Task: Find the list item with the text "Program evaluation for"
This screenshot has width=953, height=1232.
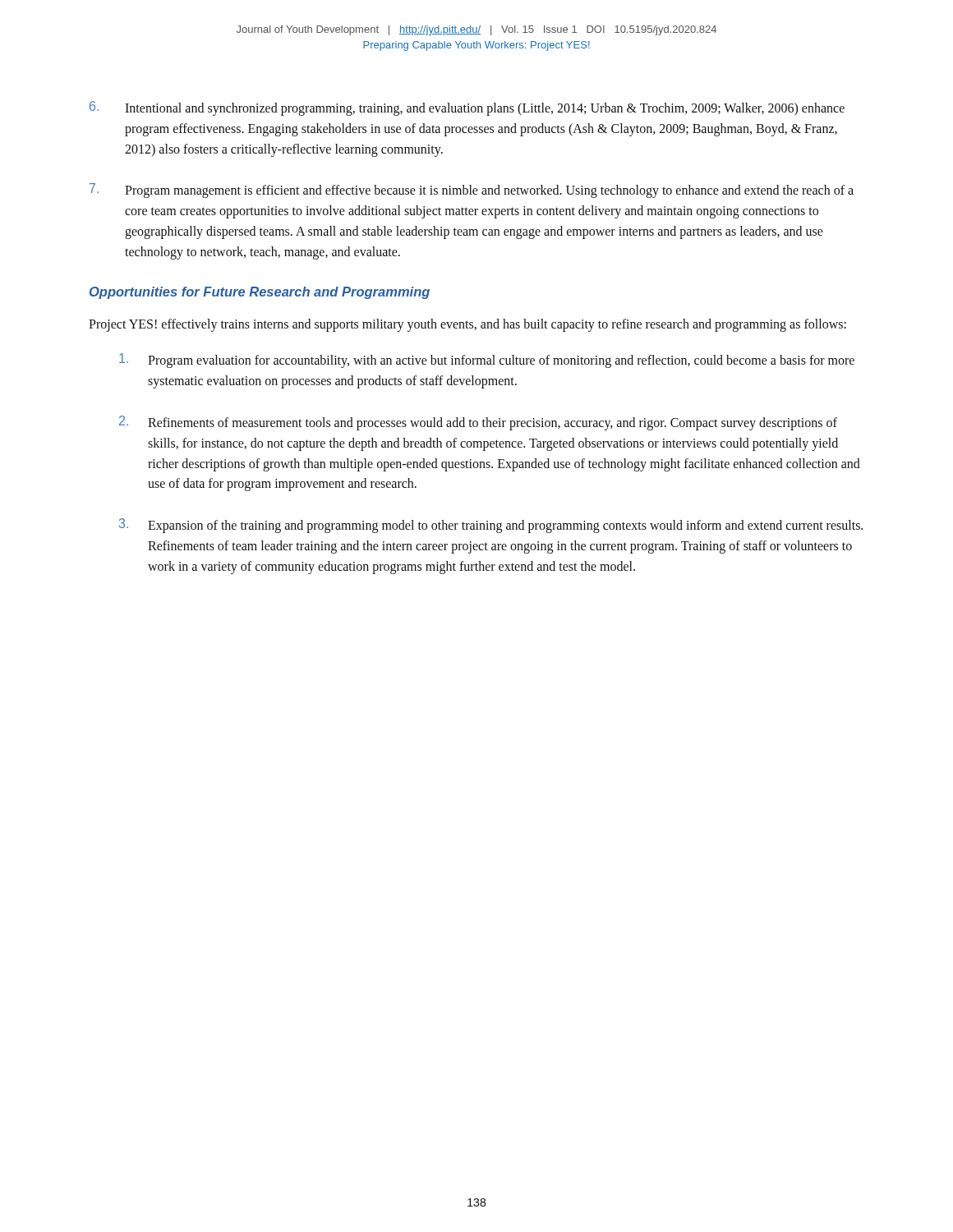Action: click(x=495, y=371)
